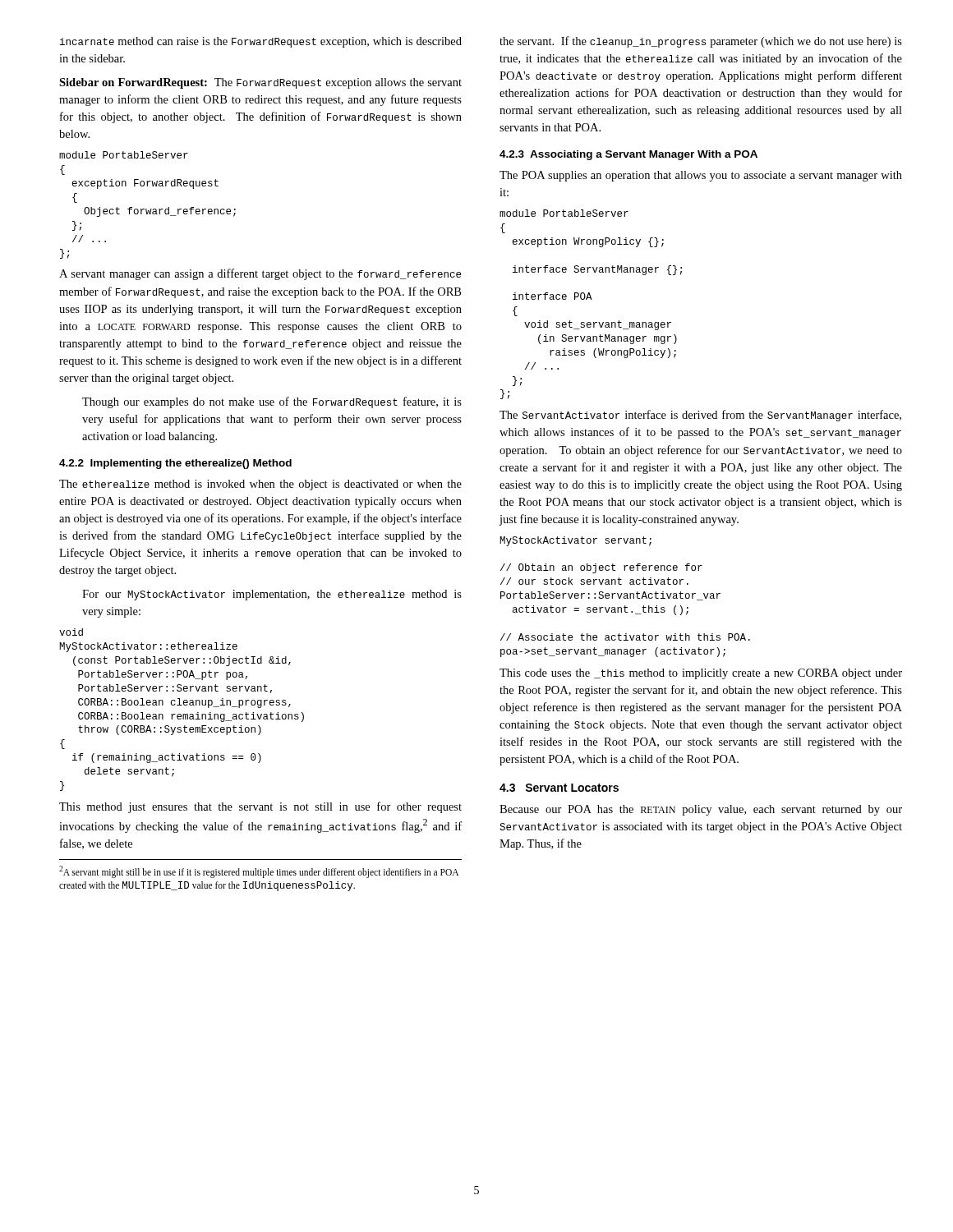Screen dimensions: 1232x953
Task: Click where it says "4.2.3 Associating a Servant Manager With a POA"
Action: 701,155
